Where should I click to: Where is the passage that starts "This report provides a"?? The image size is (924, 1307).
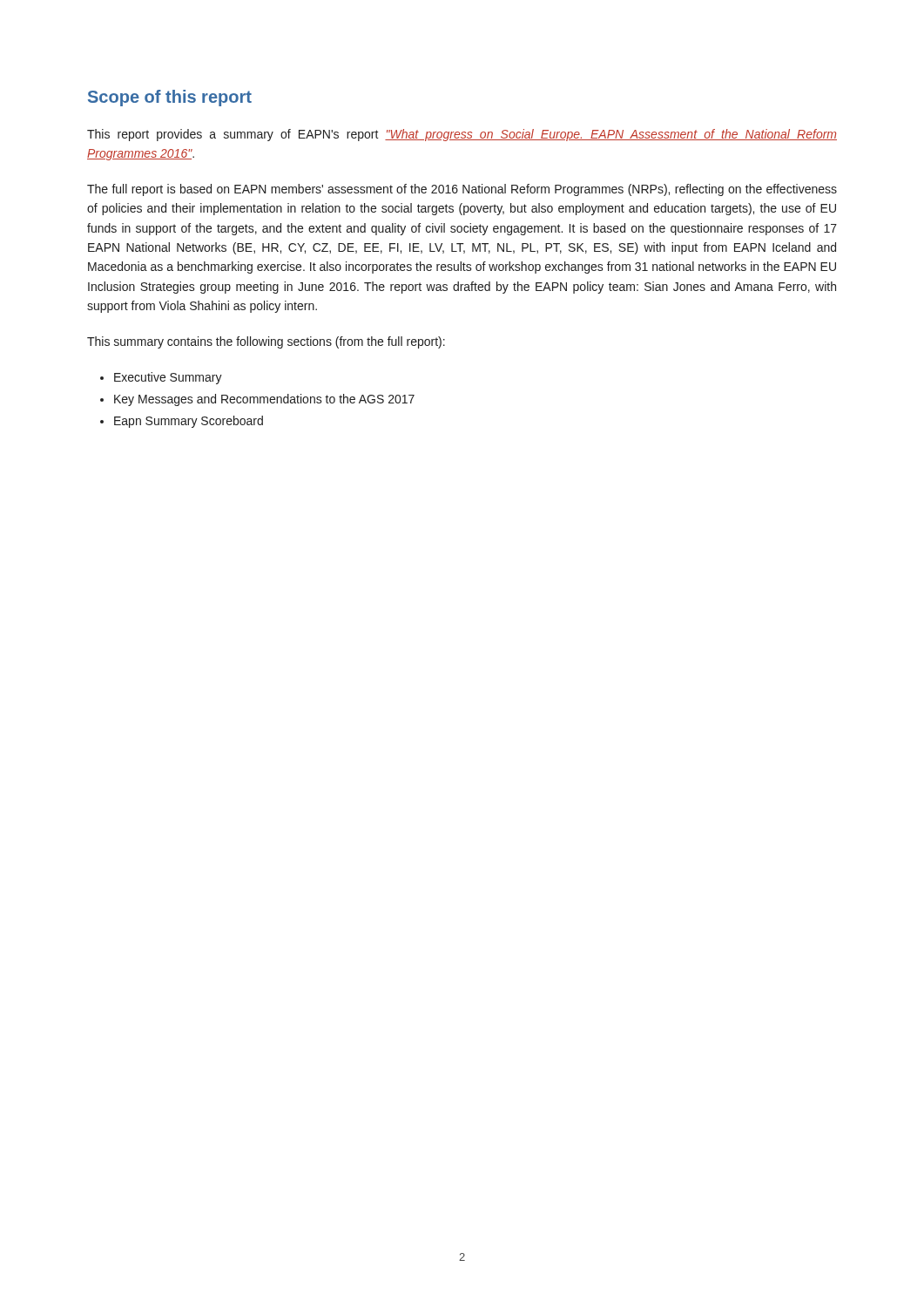[x=462, y=144]
